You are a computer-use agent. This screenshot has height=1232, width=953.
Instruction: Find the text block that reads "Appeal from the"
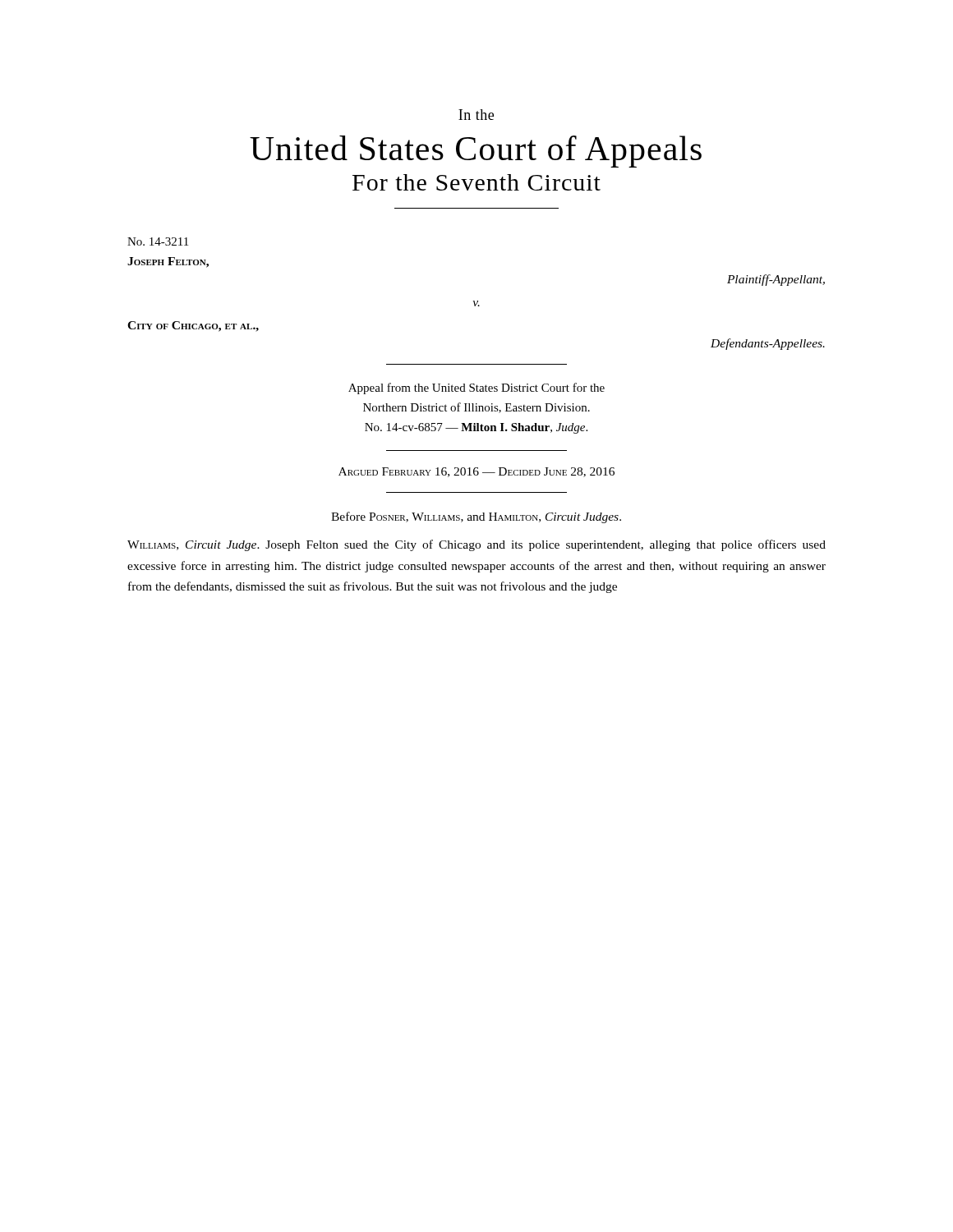tap(476, 408)
